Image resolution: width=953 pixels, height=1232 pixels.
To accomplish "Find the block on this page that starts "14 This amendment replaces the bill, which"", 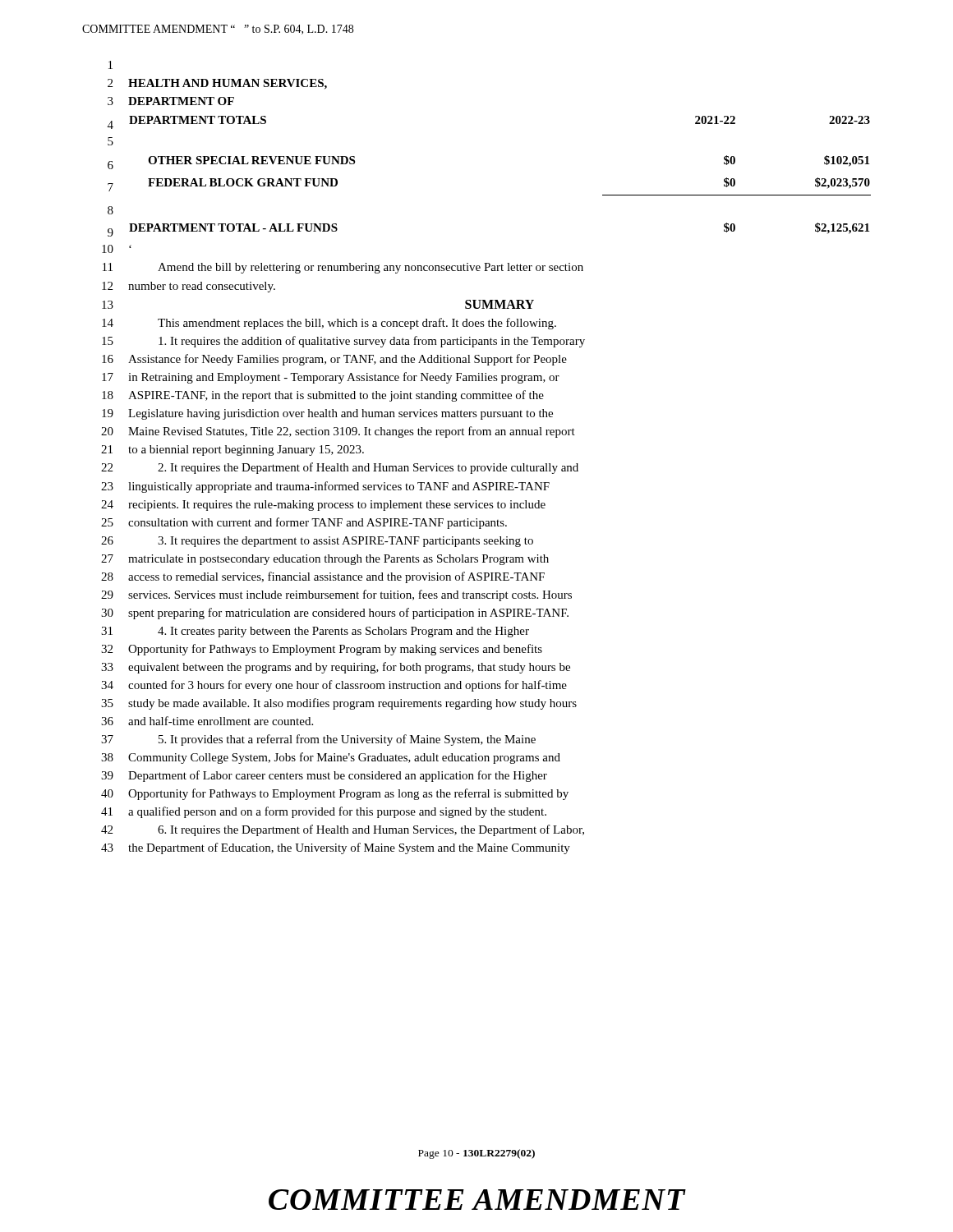I will pos(476,323).
